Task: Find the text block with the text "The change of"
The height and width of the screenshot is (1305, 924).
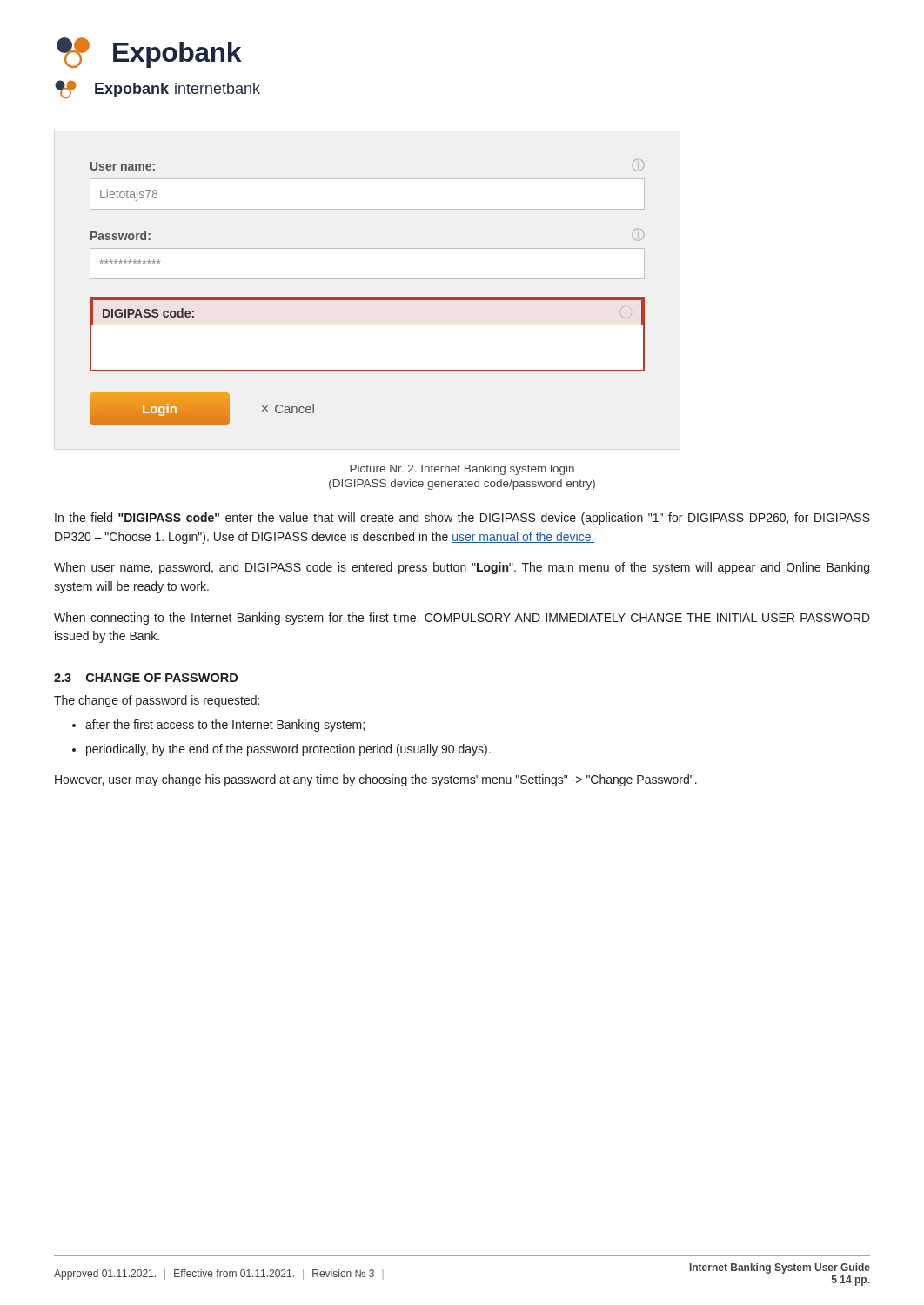Action: click(x=157, y=700)
